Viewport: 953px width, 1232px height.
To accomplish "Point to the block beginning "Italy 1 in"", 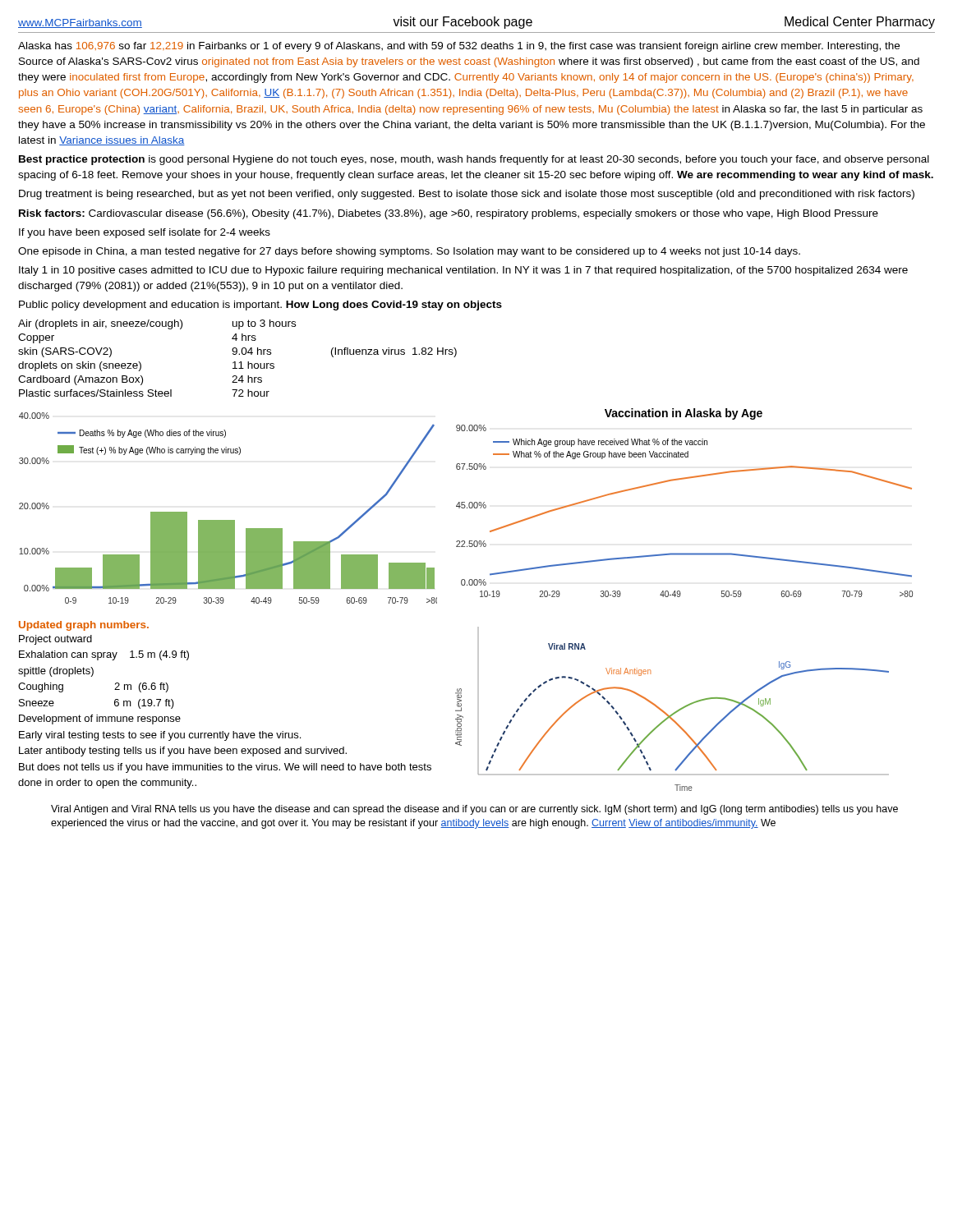I will click(463, 278).
